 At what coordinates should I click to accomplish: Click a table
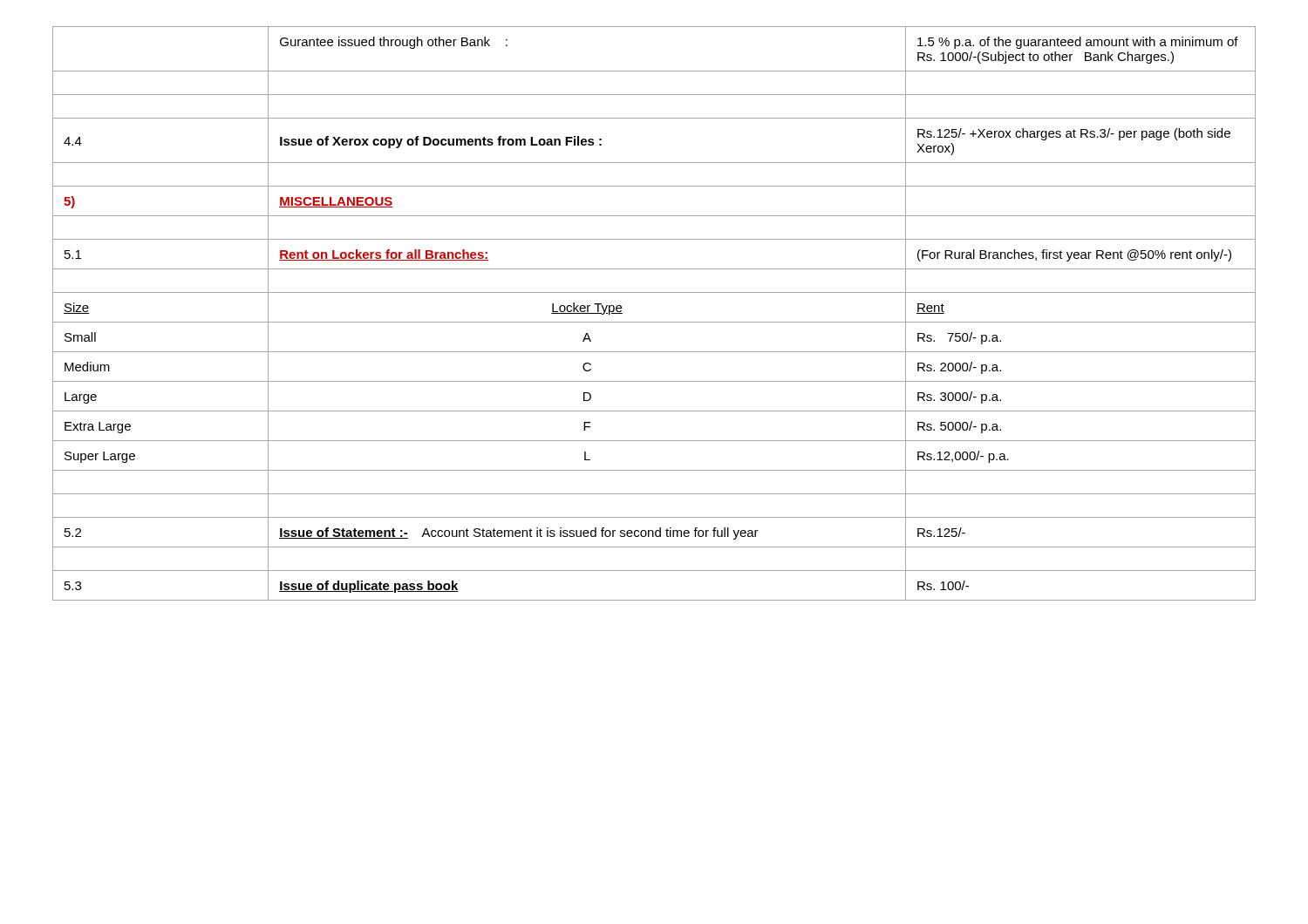click(654, 313)
